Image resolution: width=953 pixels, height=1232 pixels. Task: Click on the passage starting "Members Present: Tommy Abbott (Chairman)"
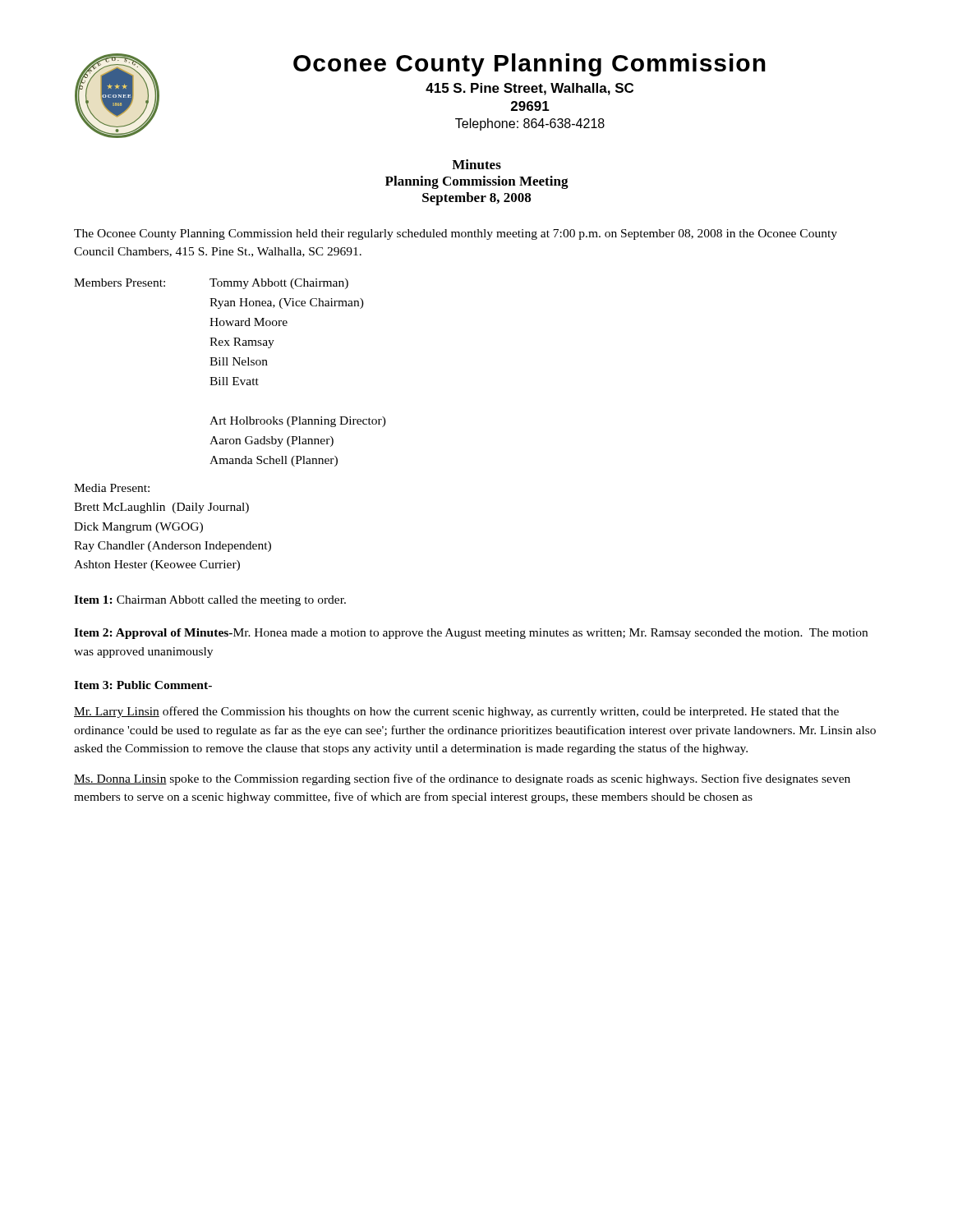point(211,284)
